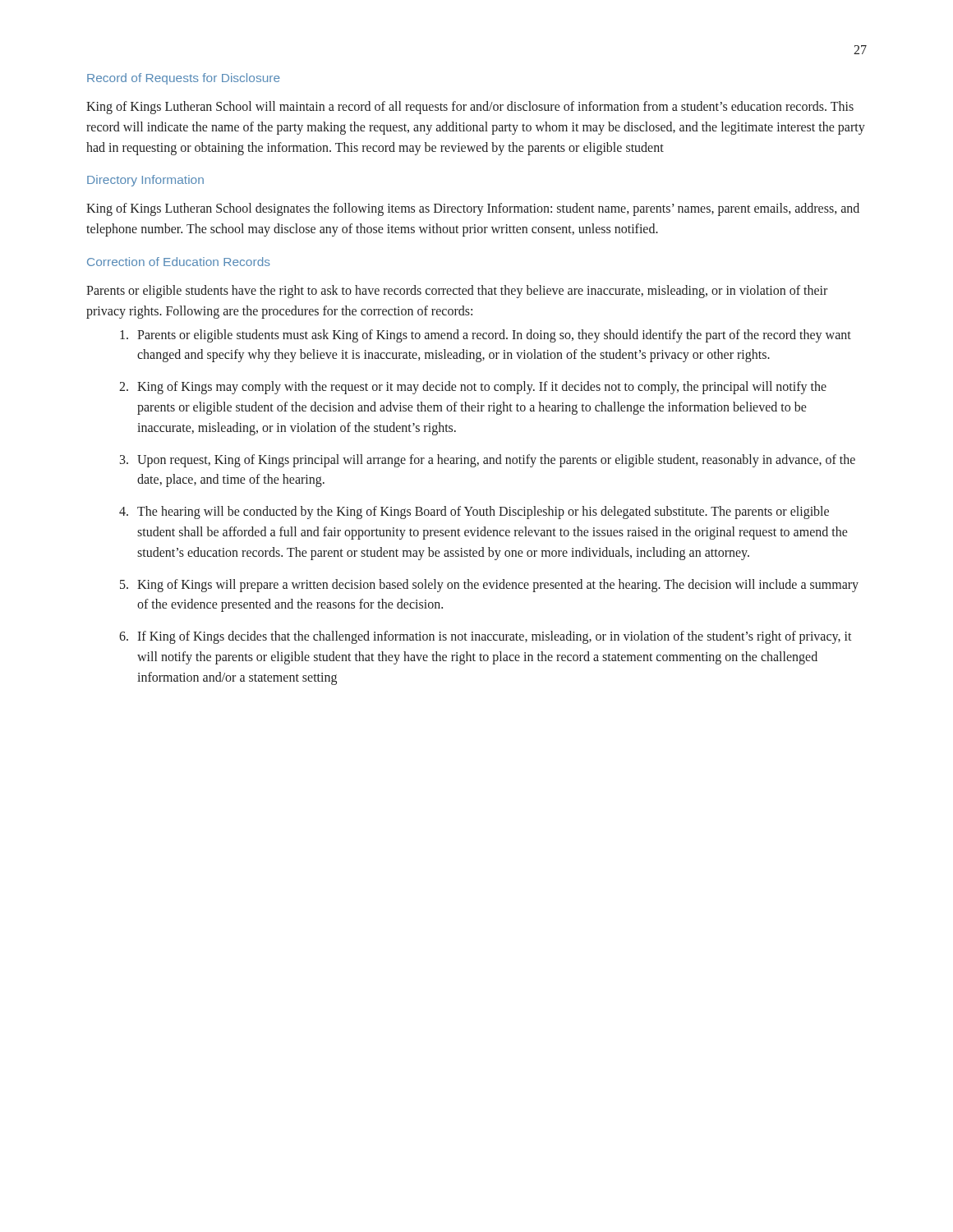Locate the section header that reads "Directory Information"

pos(145,180)
